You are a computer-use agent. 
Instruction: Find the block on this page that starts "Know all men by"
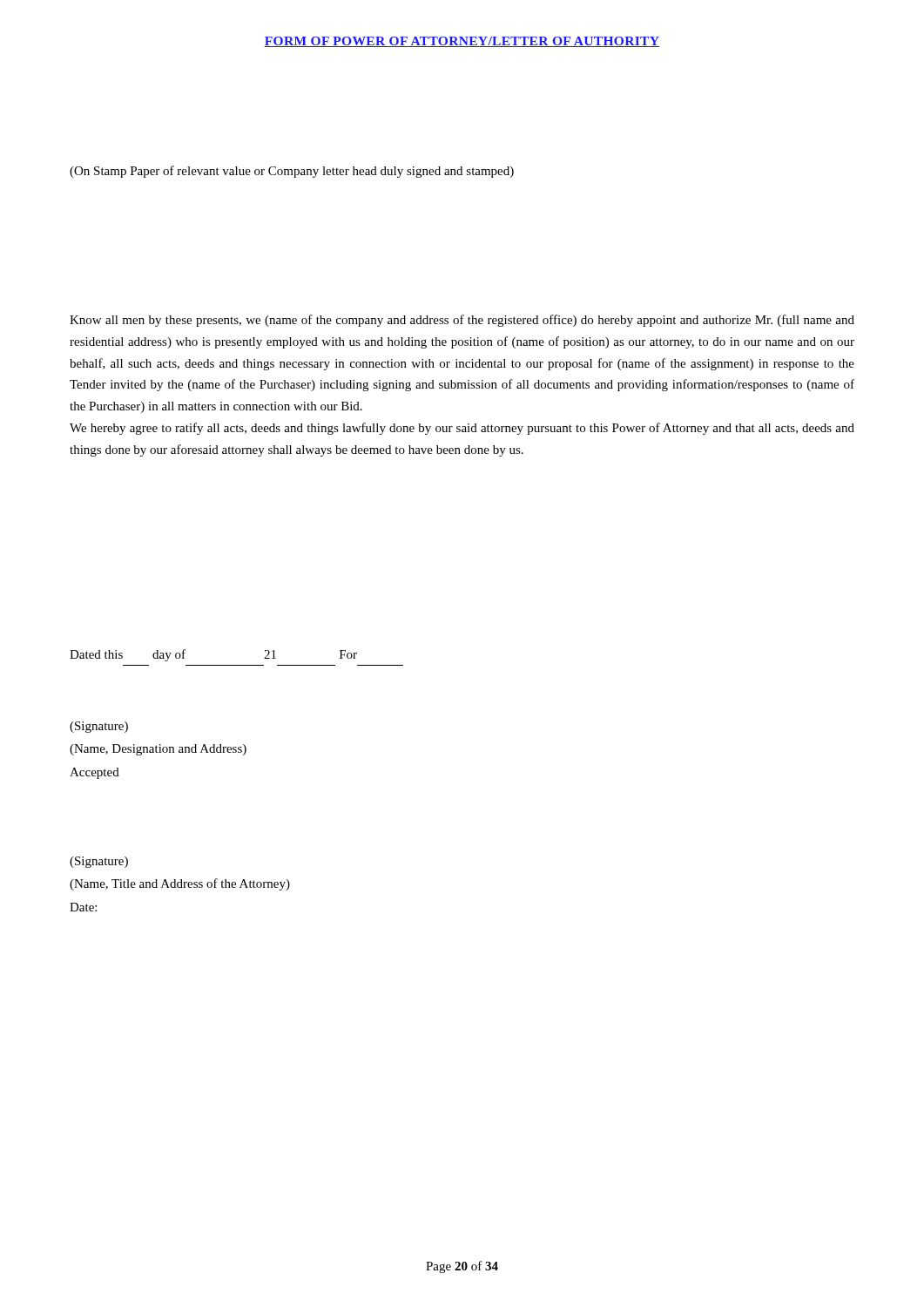(462, 385)
